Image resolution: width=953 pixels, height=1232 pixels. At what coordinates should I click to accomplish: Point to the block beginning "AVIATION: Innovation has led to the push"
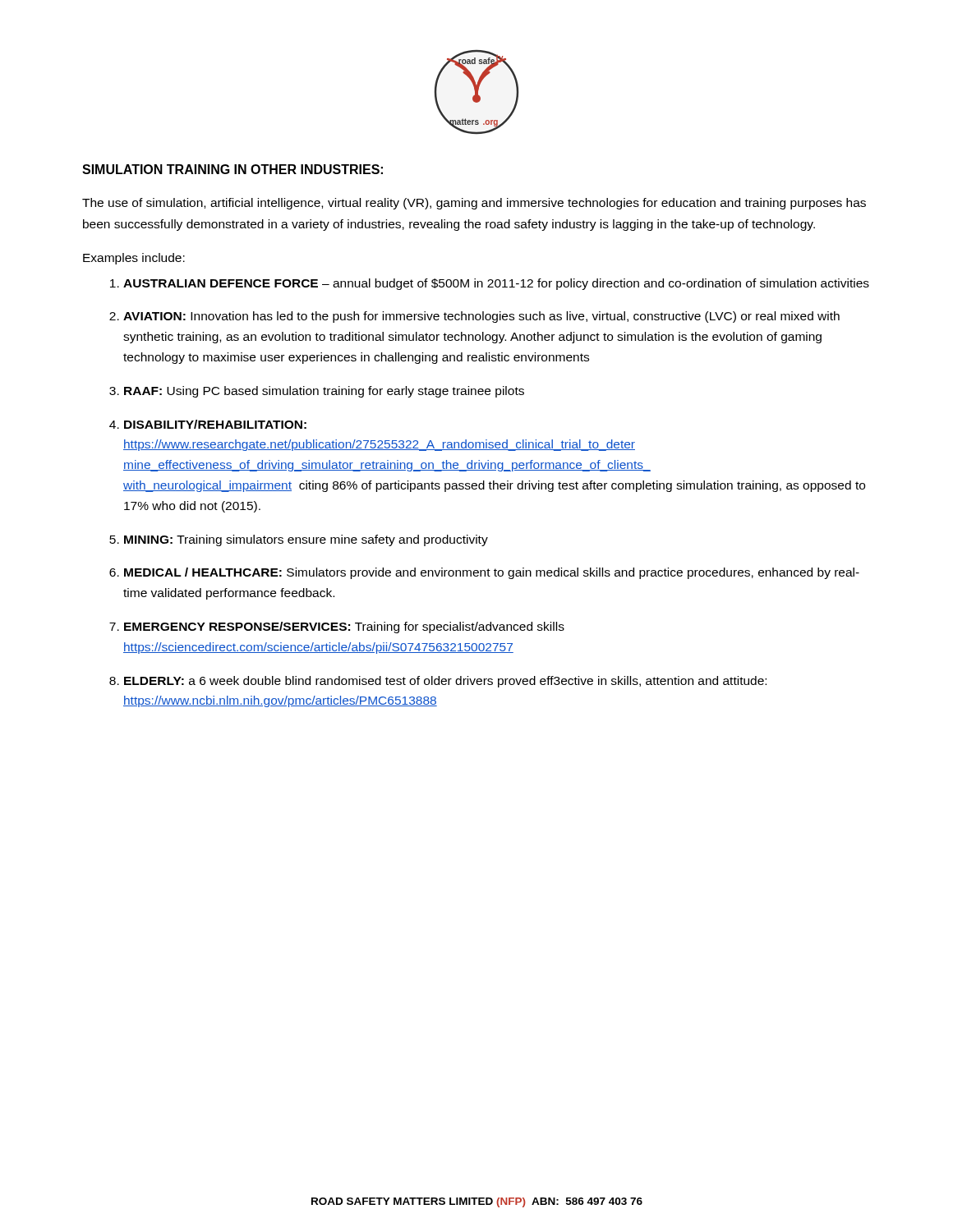pos(482,337)
